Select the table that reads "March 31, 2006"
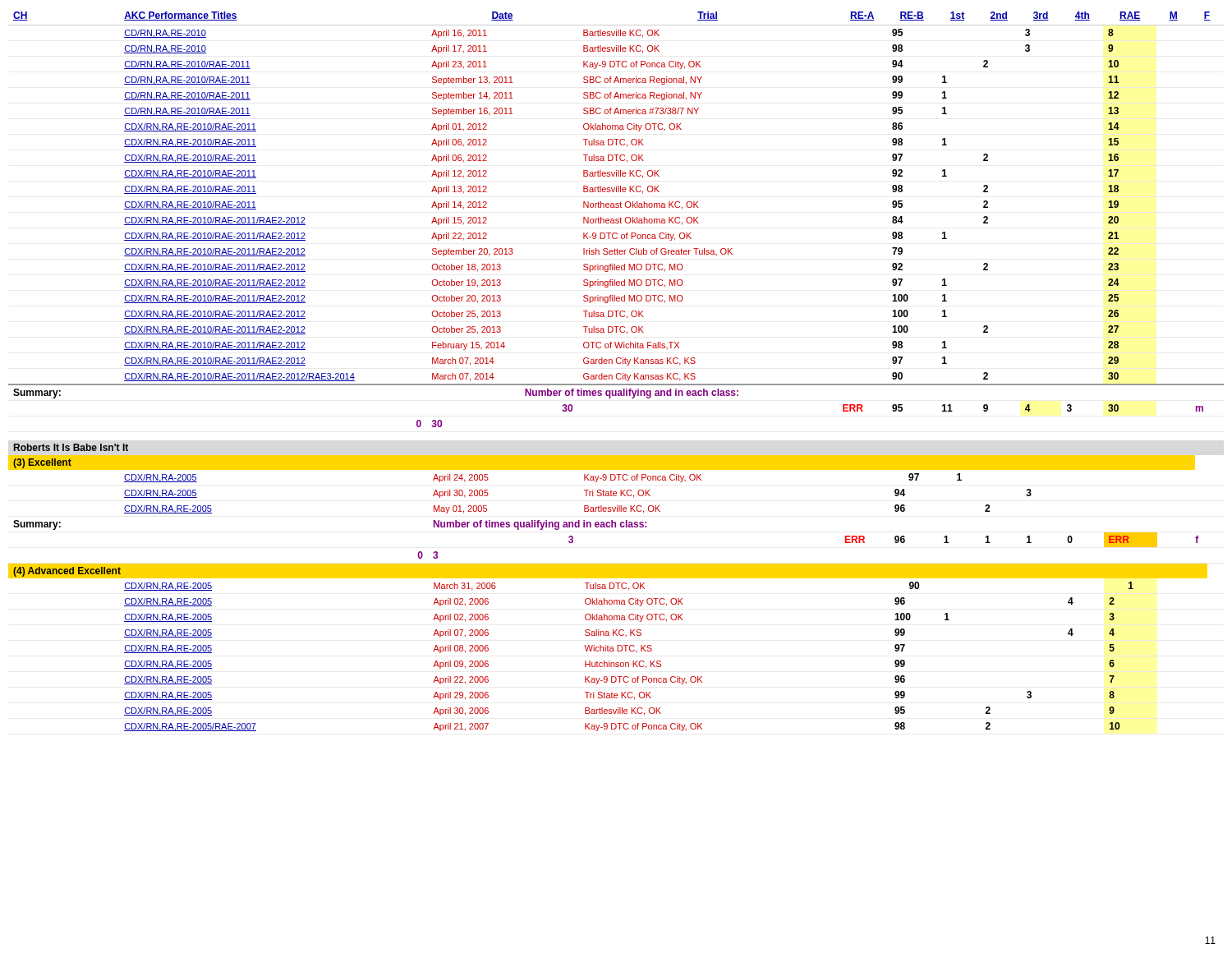 (x=616, y=656)
